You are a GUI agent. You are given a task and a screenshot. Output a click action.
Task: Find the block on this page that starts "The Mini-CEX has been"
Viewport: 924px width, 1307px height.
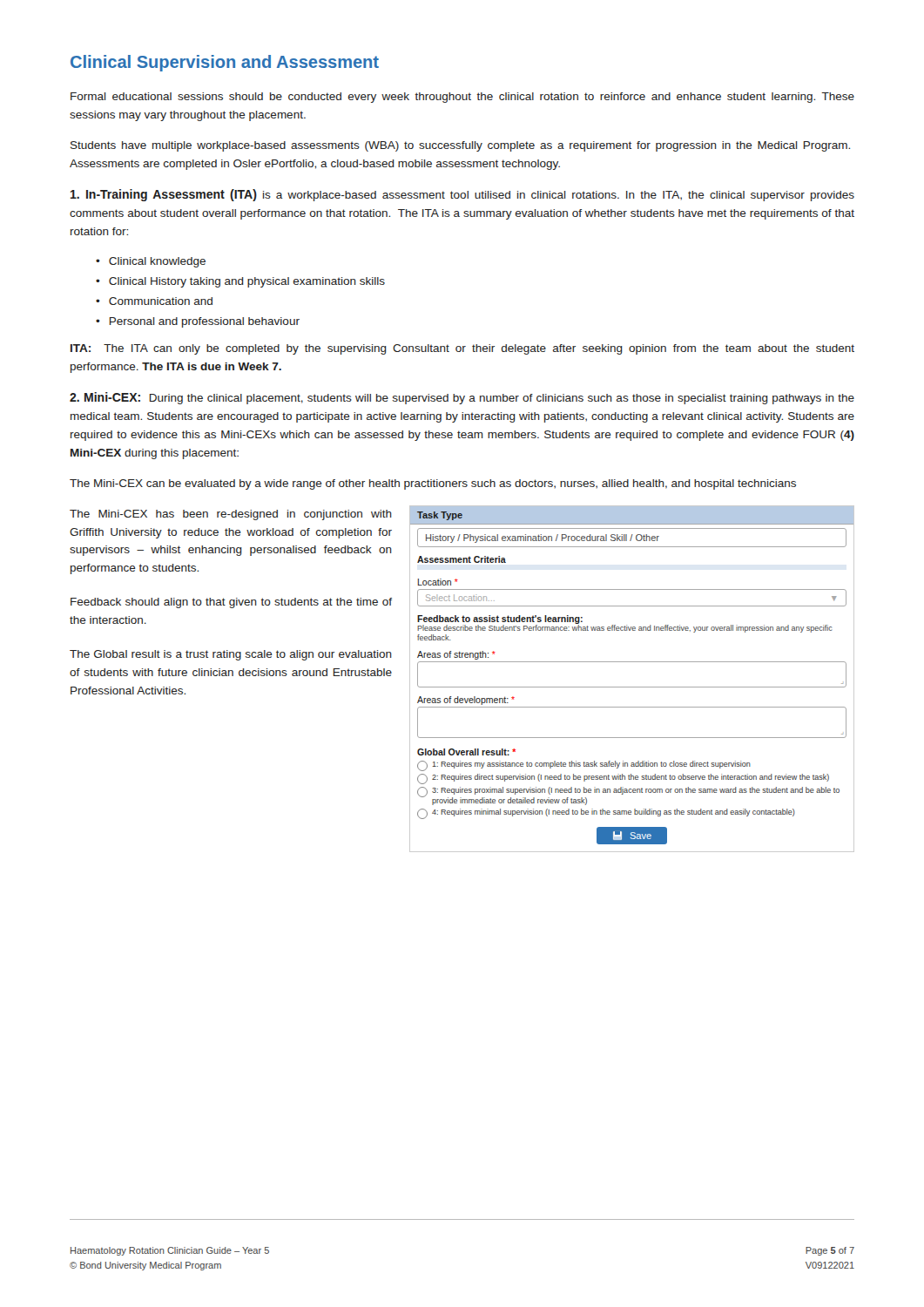(231, 541)
